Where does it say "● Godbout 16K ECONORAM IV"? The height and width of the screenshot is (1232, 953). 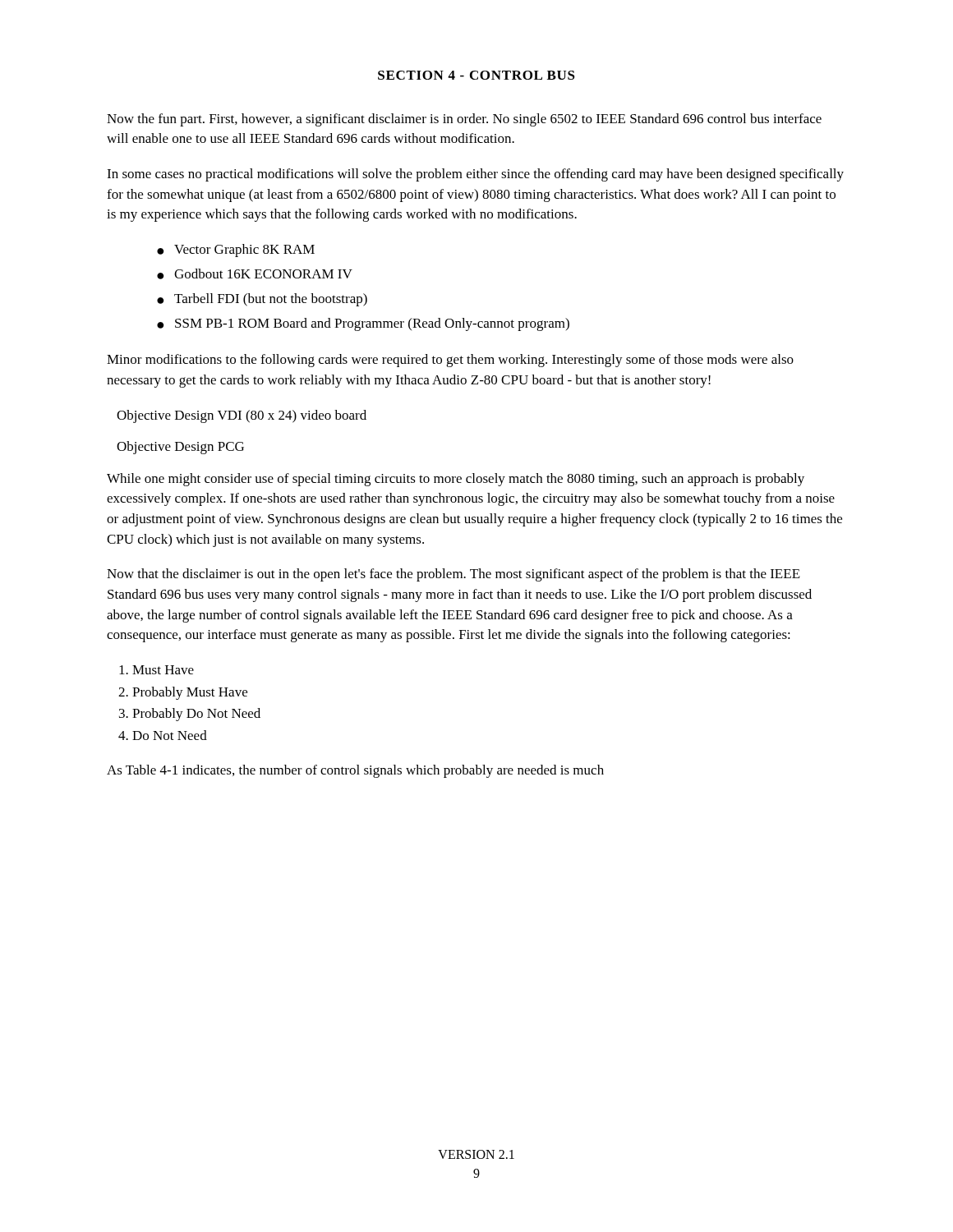pyautogui.click(x=255, y=274)
